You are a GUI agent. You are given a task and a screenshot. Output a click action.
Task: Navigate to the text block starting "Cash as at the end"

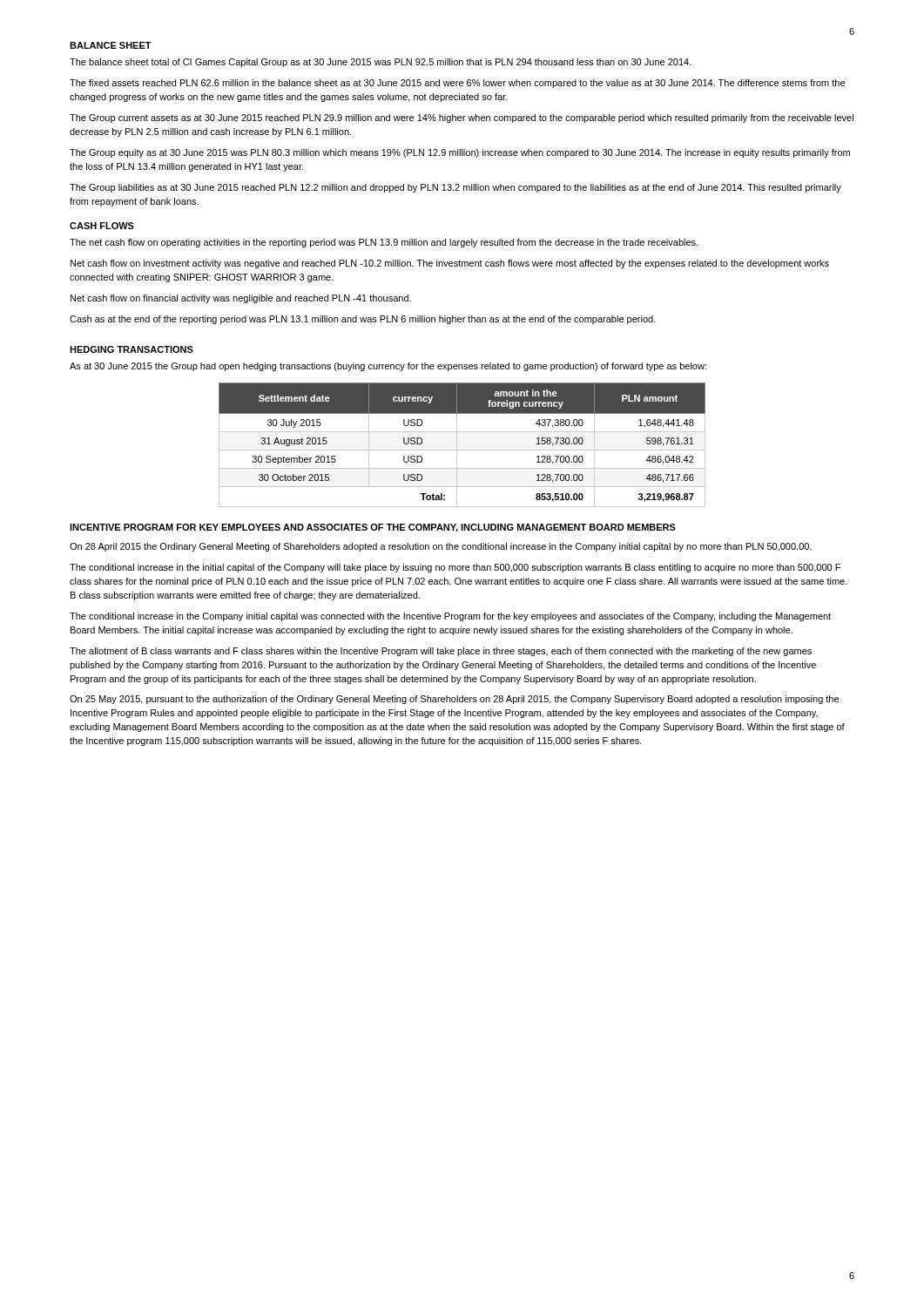tap(363, 319)
